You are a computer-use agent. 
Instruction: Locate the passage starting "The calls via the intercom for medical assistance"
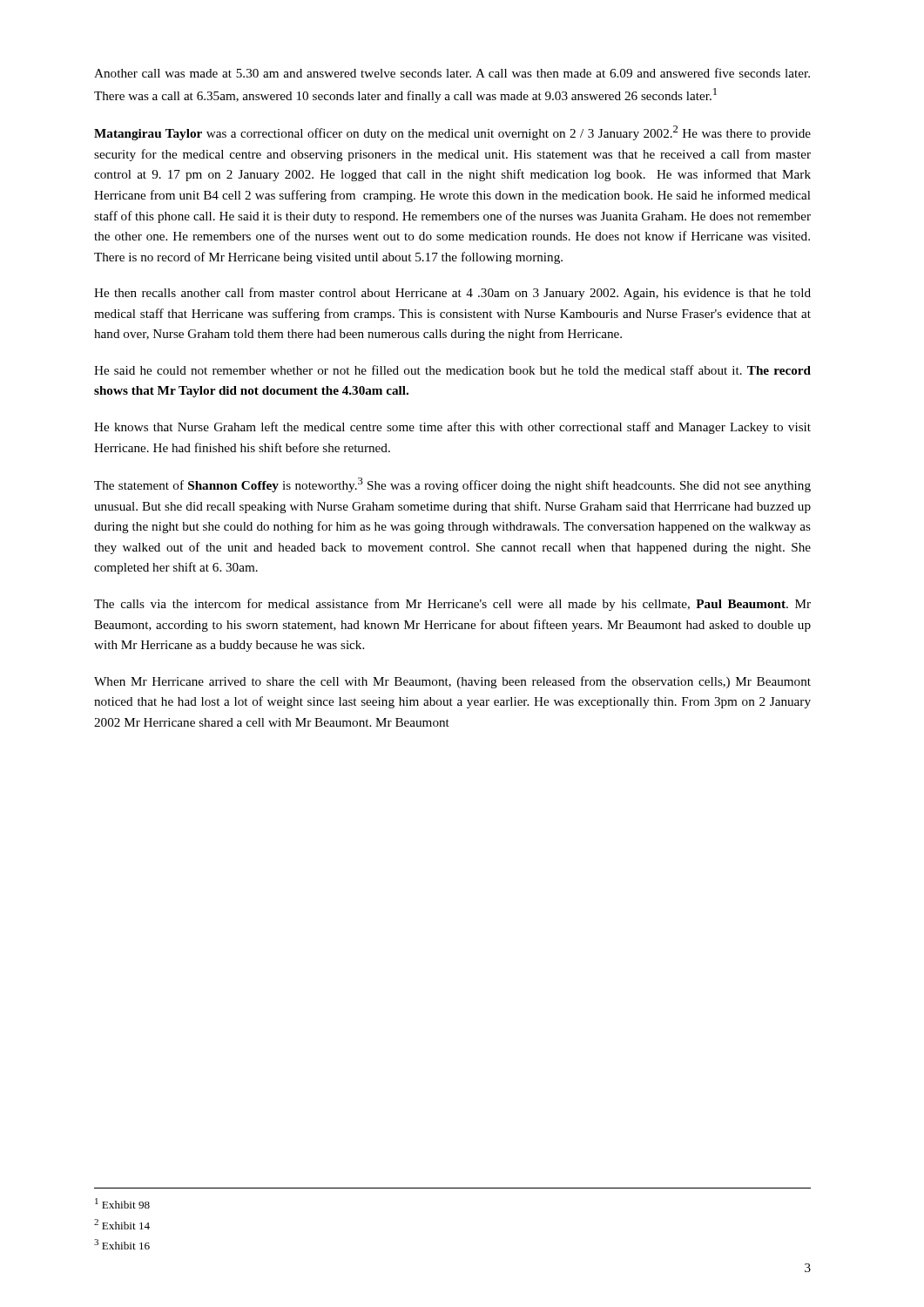tap(452, 624)
